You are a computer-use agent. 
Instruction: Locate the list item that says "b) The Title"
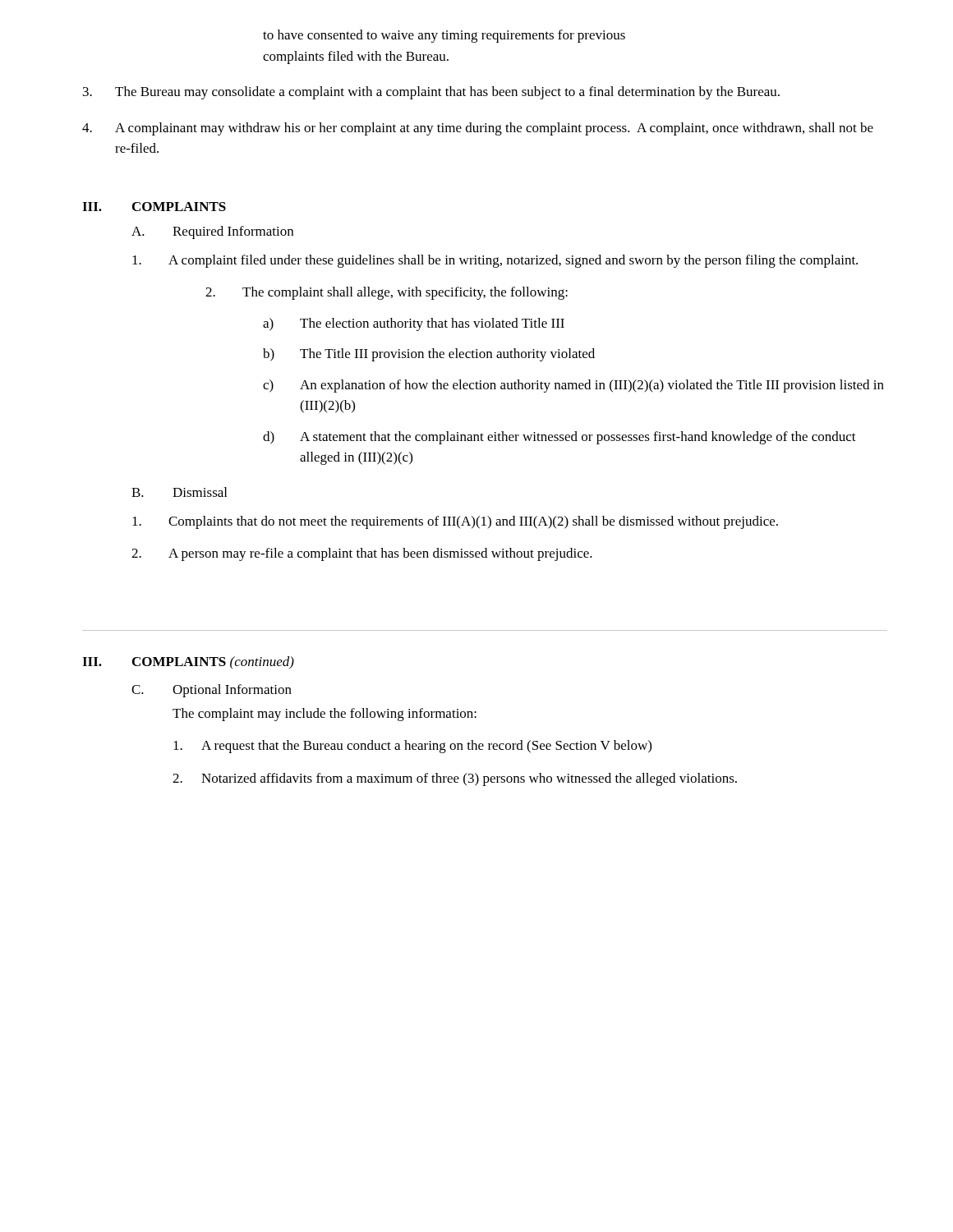pos(575,354)
